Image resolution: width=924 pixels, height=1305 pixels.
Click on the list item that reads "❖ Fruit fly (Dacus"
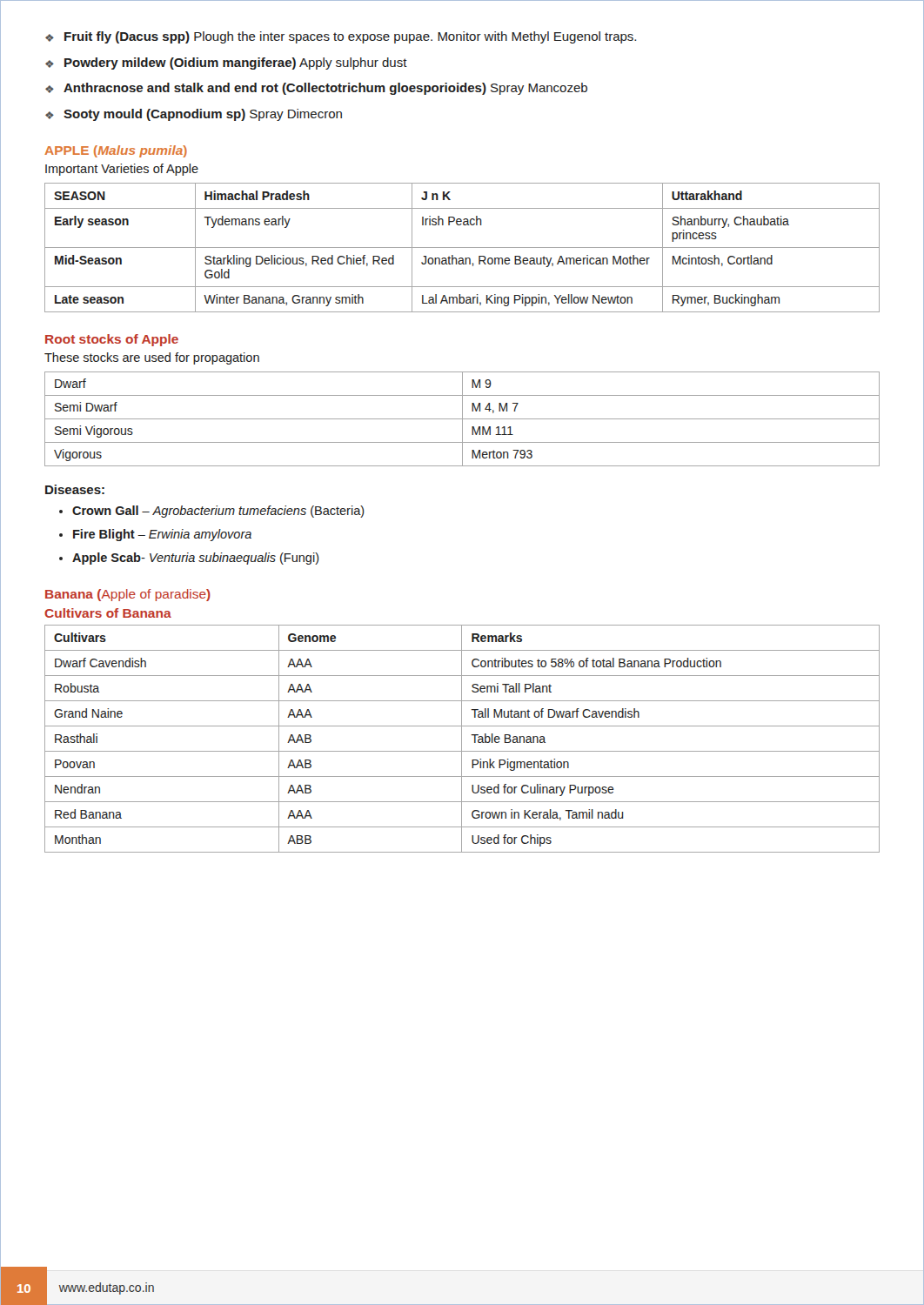click(341, 37)
